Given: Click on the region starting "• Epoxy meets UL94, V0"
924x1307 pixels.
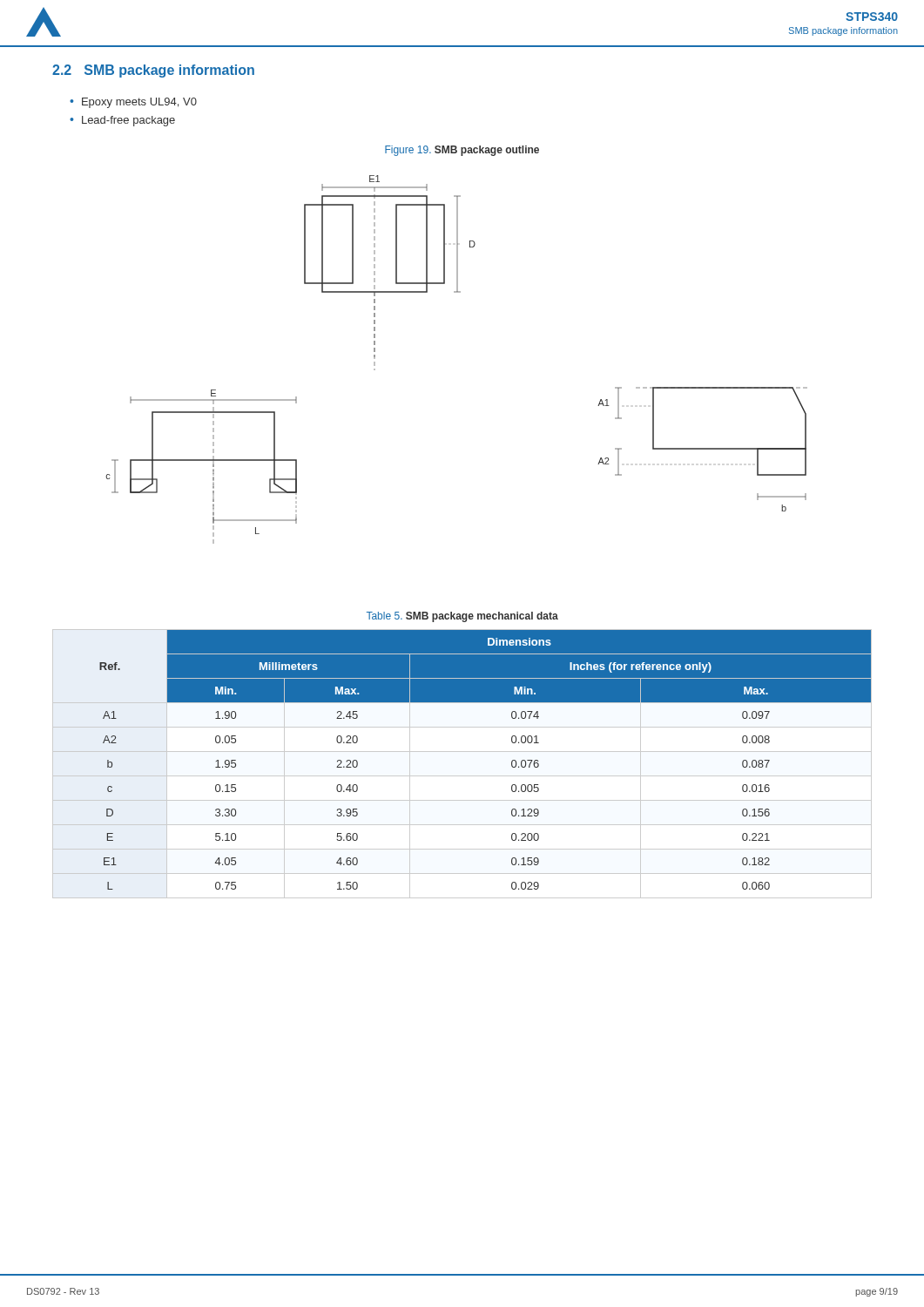Looking at the screenshot, I should tap(133, 101).
